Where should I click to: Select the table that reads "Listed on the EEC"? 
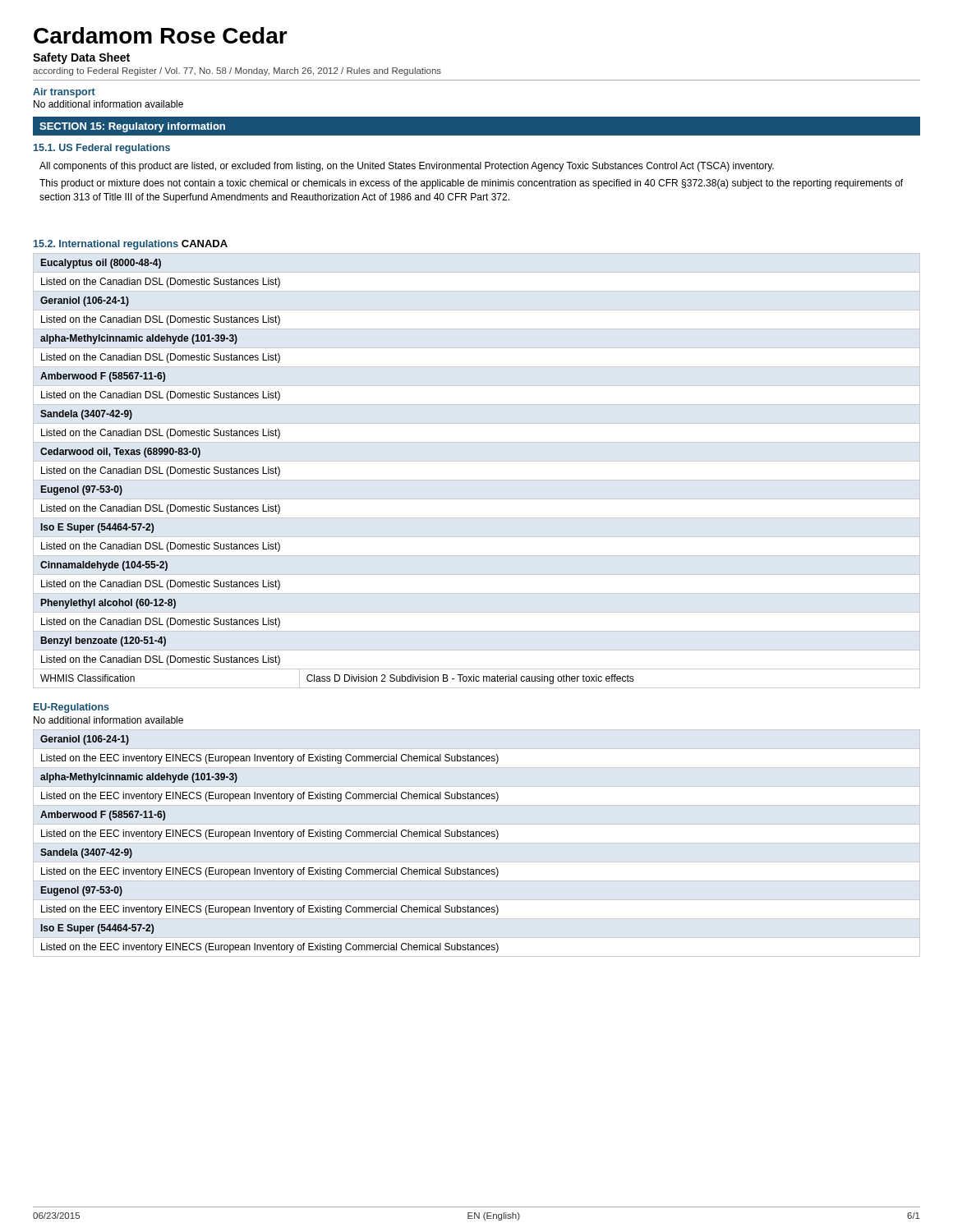(x=476, y=843)
